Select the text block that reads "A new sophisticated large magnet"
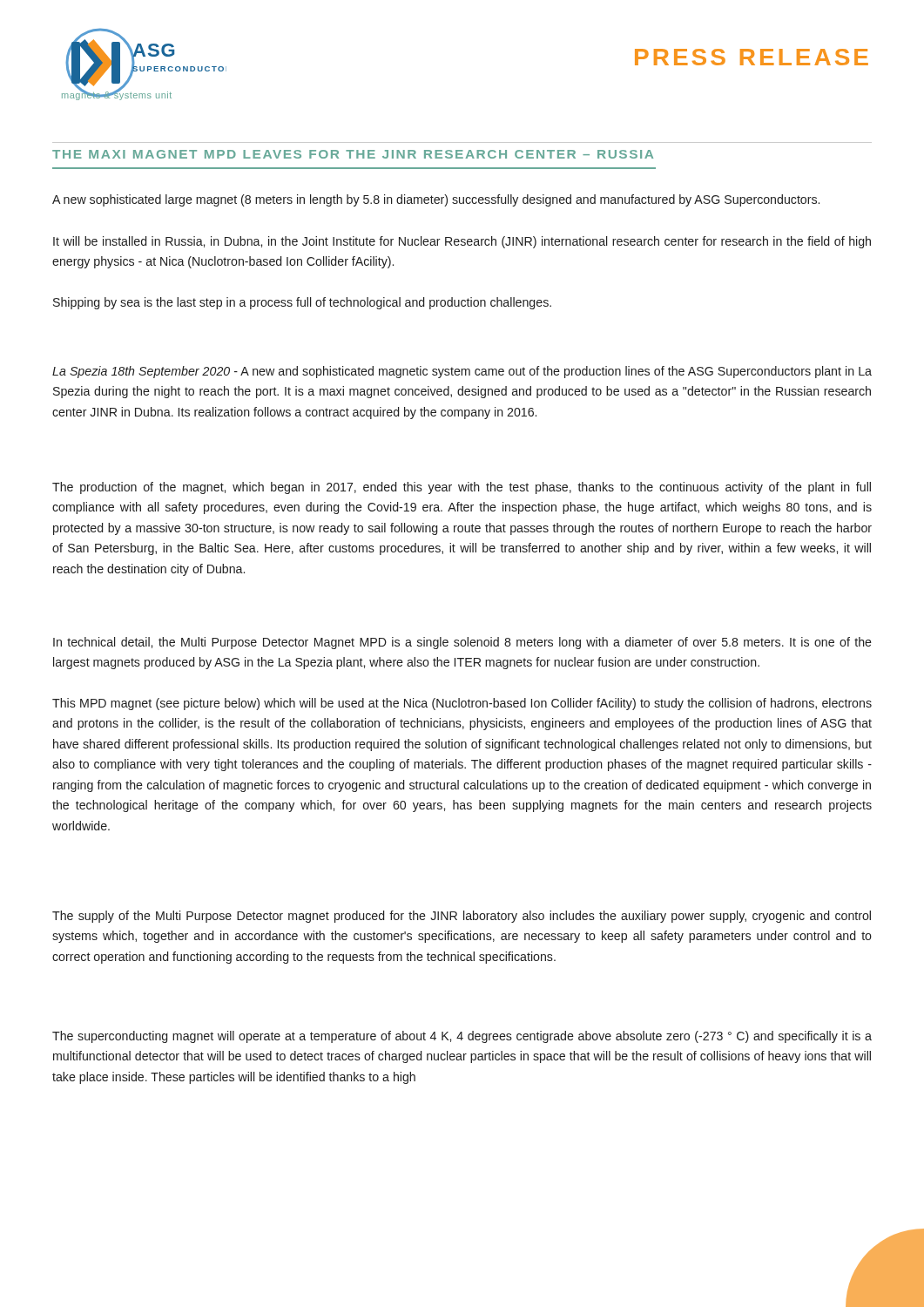 pos(437,200)
